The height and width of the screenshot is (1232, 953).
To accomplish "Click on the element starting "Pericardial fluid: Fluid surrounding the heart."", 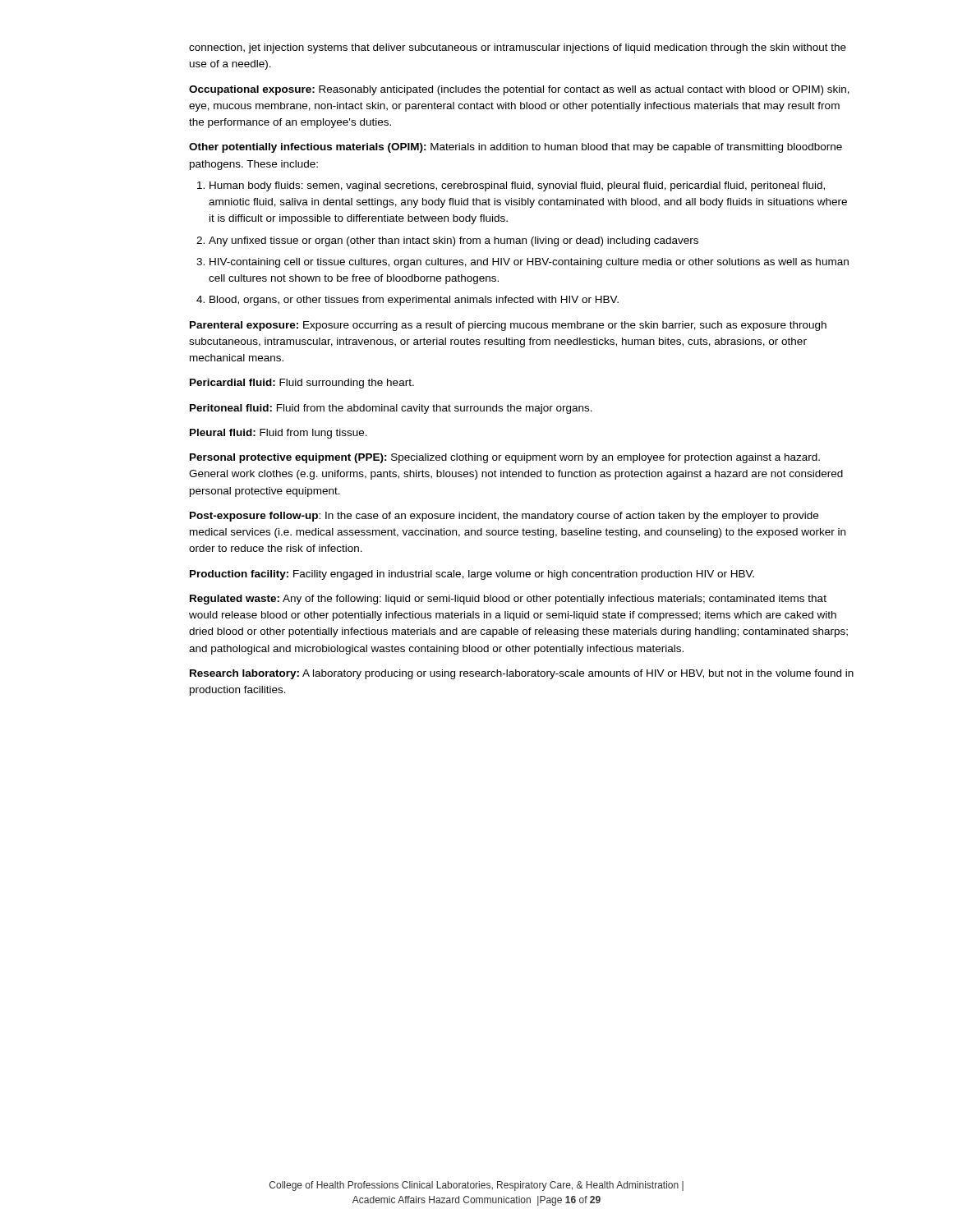I will click(x=302, y=383).
